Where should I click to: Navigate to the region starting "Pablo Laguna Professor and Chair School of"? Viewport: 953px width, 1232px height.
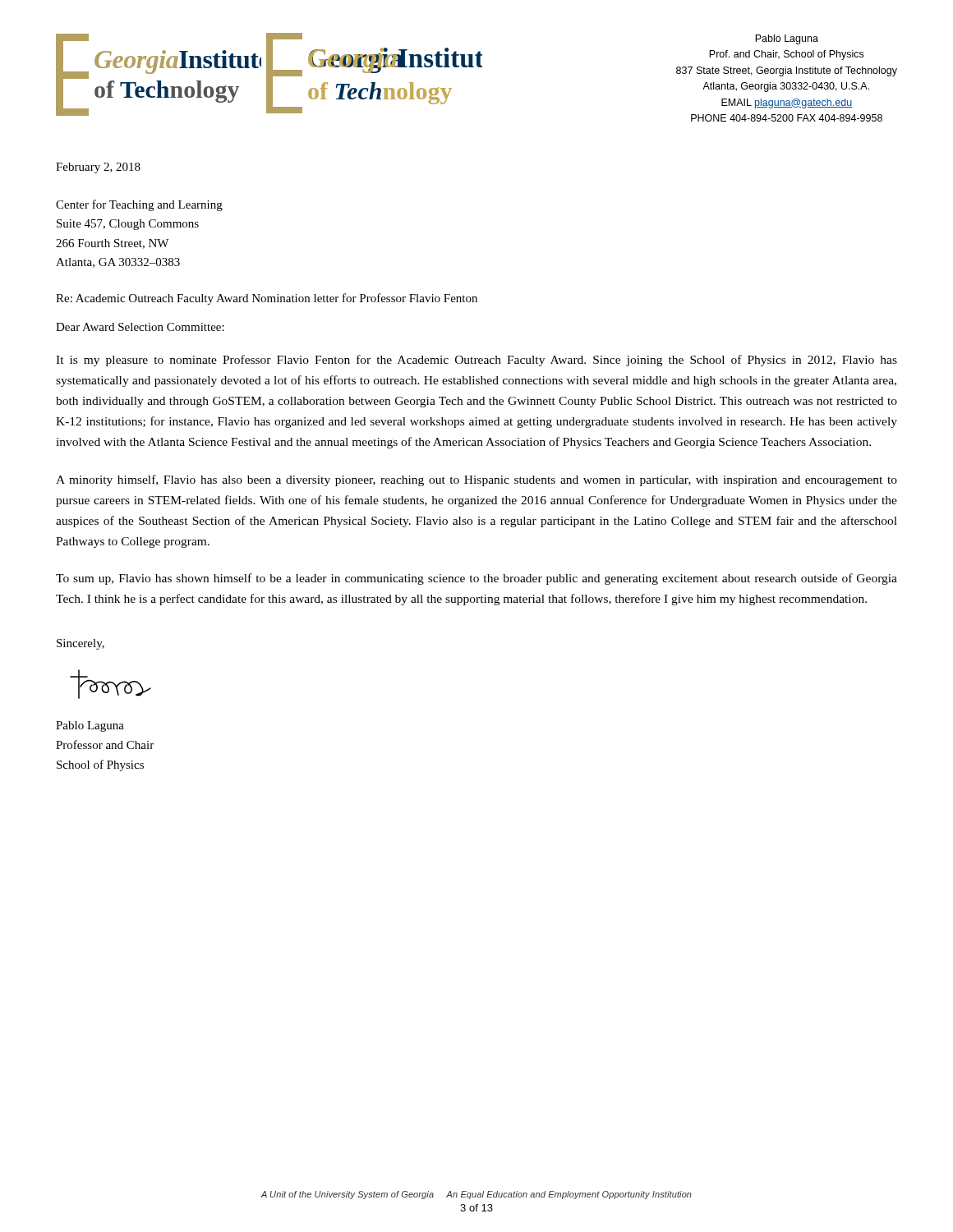coord(105,745)
